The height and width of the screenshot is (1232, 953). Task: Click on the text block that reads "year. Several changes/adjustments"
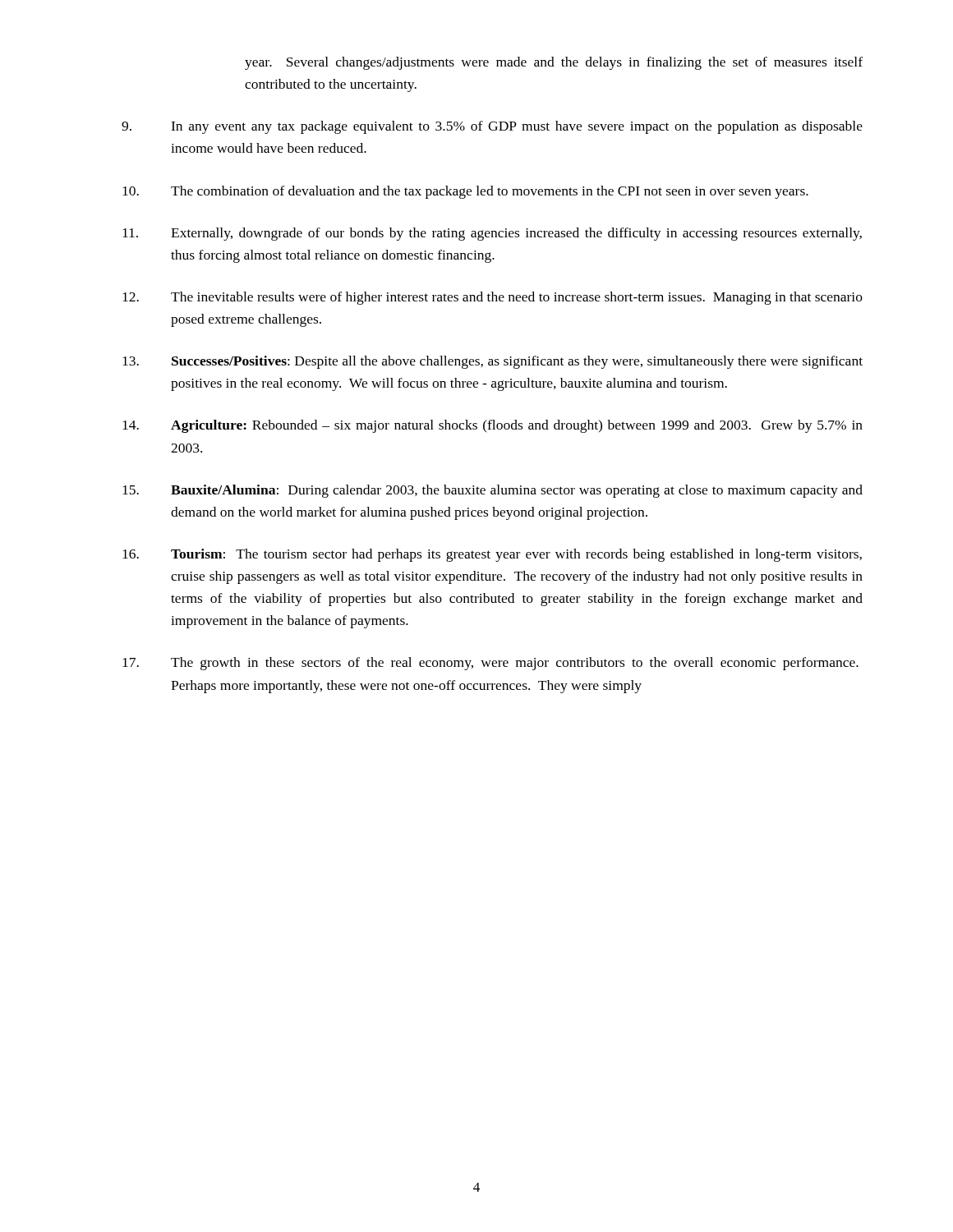tap(554, 73)
